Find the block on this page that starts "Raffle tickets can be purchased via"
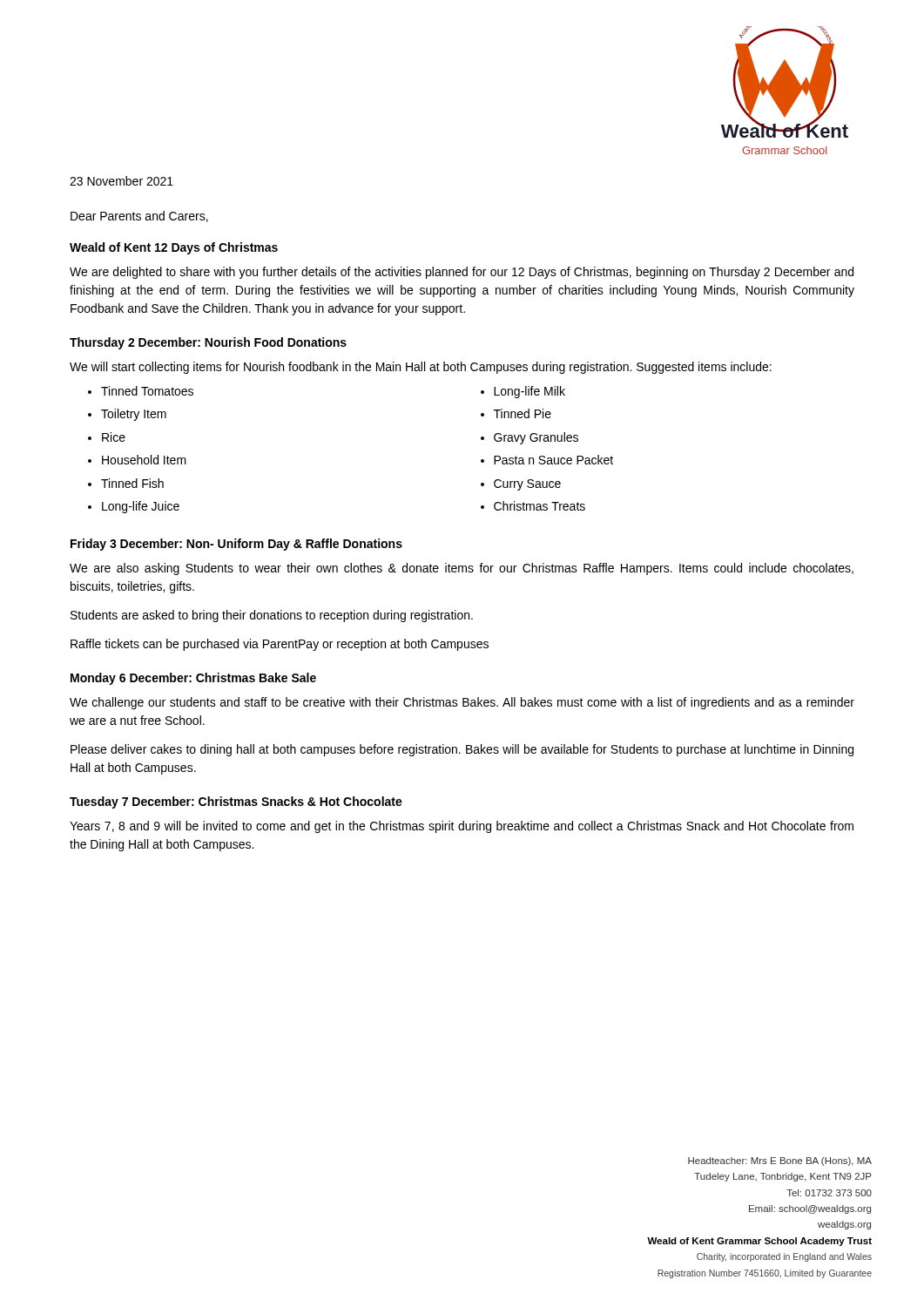Image resolution: width=924 pixels, height=1307 pixels. pos(279,644)
